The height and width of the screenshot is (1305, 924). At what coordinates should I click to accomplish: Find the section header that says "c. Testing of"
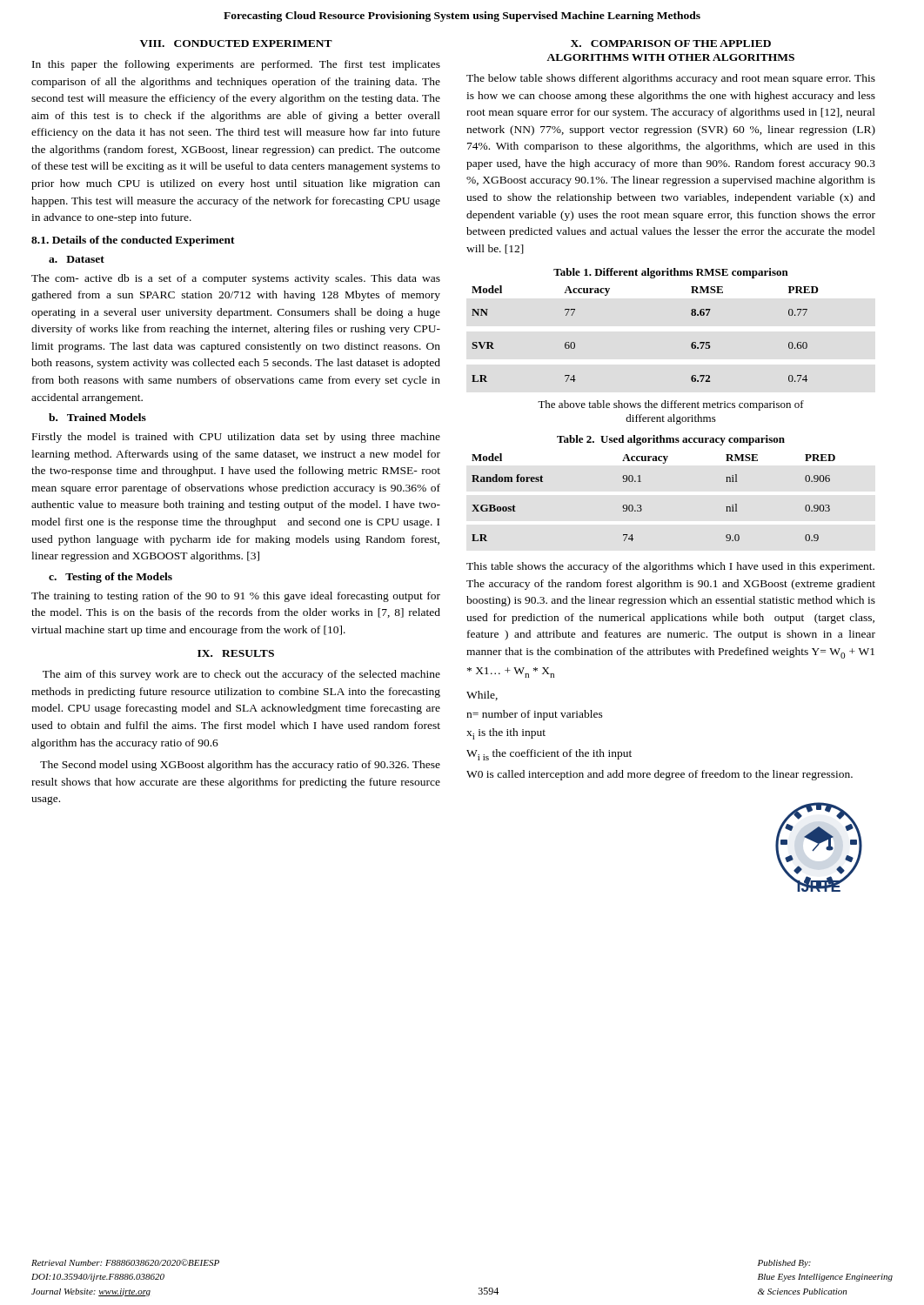click(111, 576)
